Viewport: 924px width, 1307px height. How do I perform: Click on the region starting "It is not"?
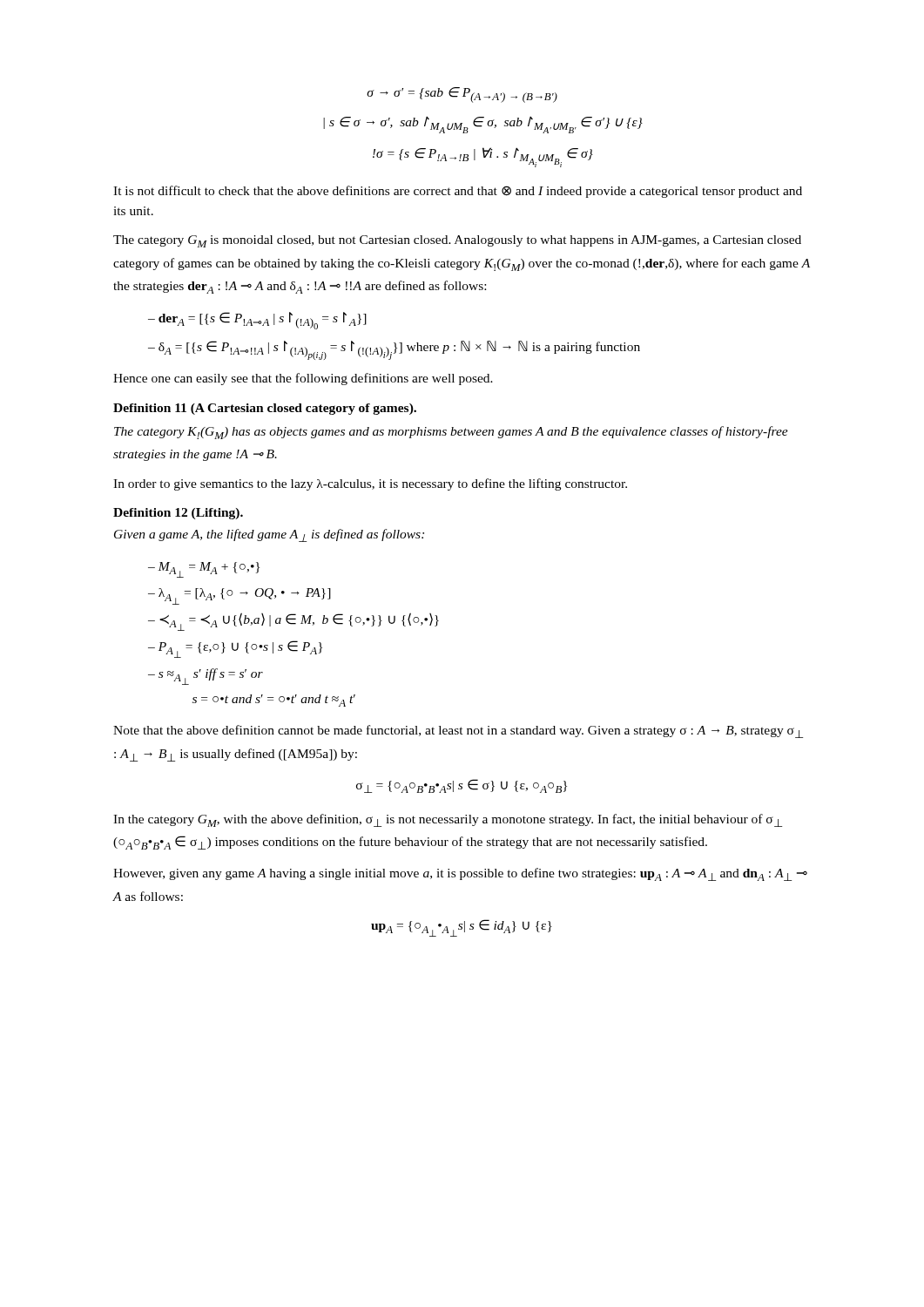(x=462, y=200)
